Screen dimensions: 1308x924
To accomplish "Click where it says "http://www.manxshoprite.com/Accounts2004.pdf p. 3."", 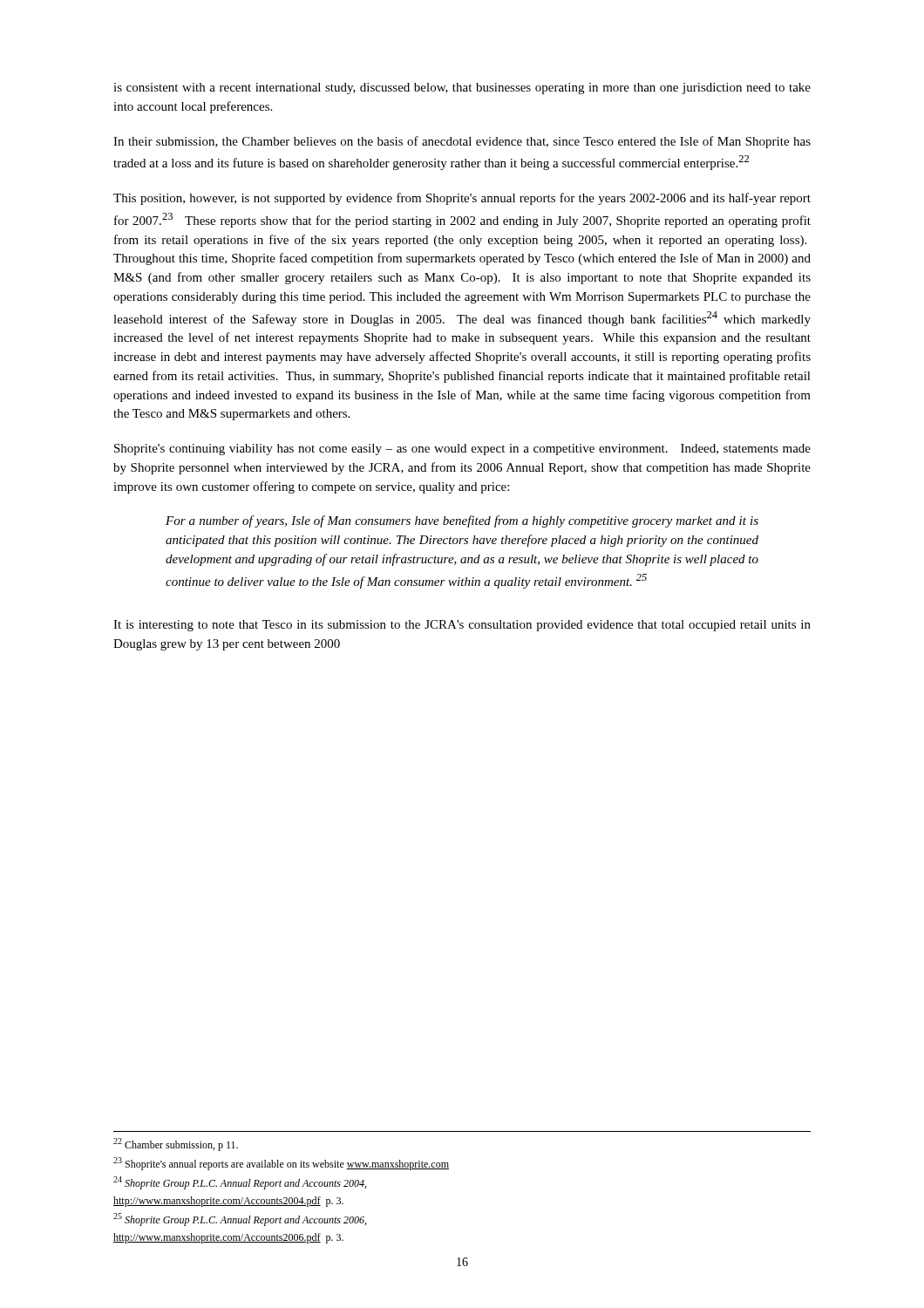I will click(229, 1201).
